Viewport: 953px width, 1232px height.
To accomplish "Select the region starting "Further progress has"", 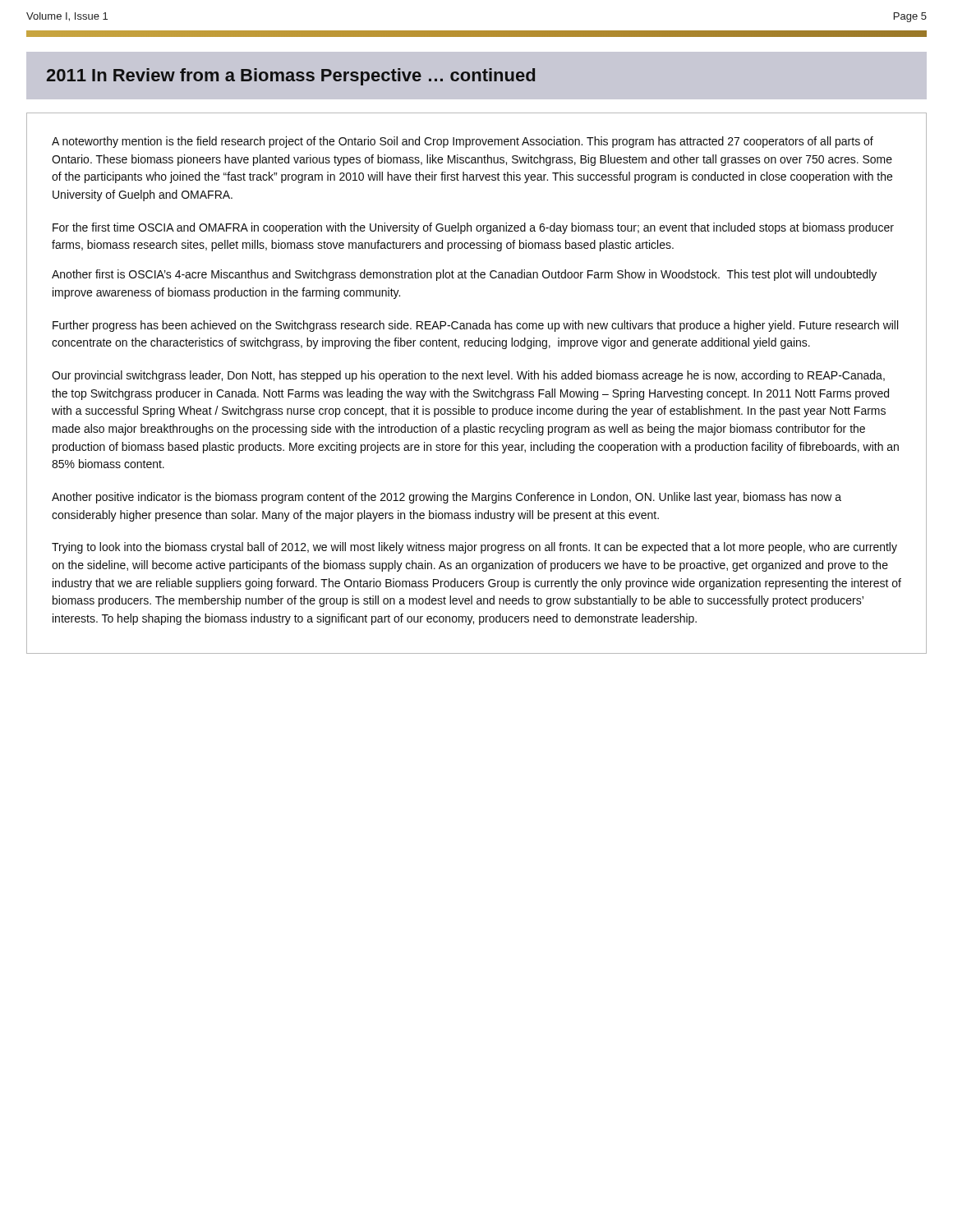I will click(475, 334).
